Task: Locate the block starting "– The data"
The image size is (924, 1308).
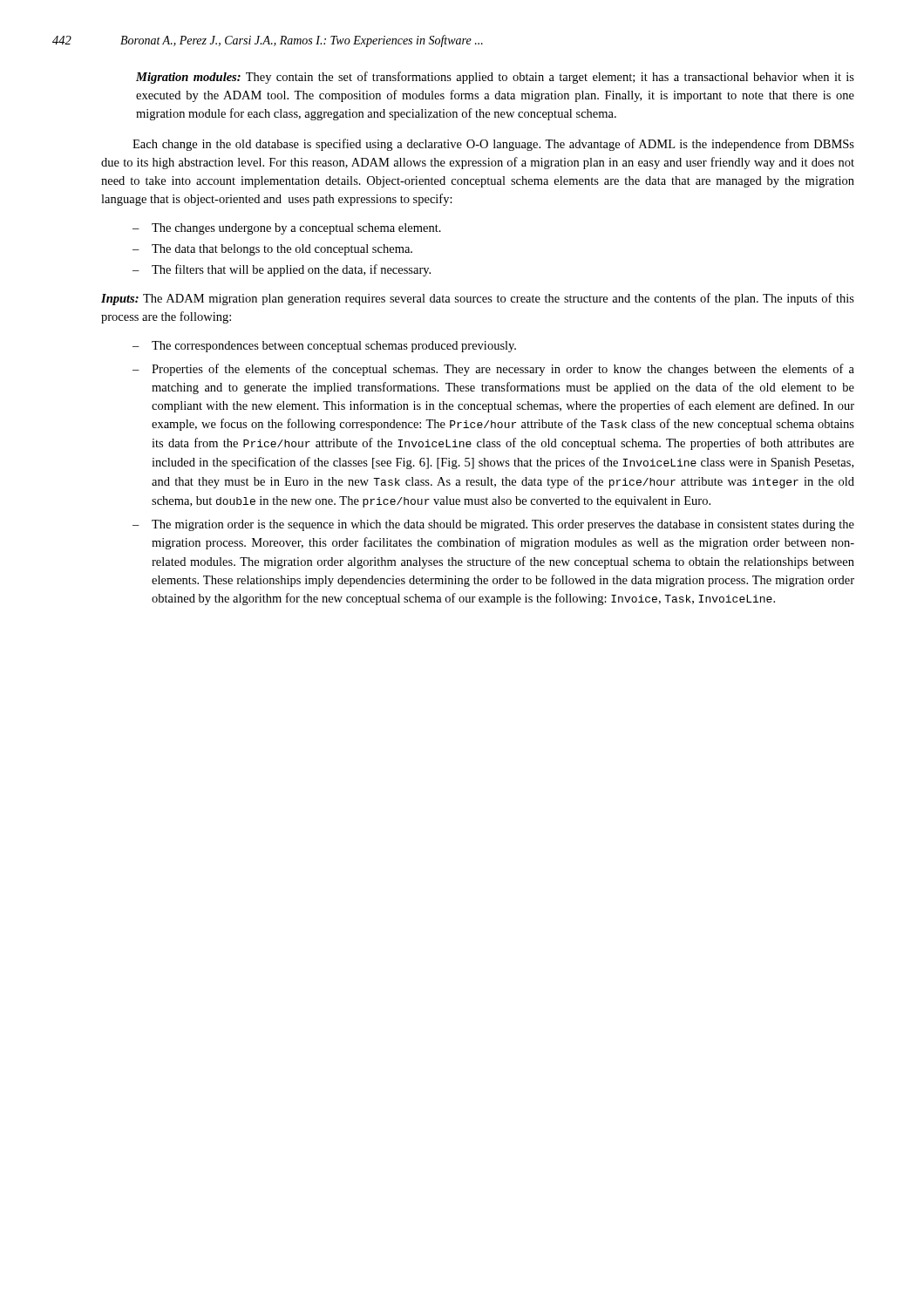Action: click(x=272, y=250)
